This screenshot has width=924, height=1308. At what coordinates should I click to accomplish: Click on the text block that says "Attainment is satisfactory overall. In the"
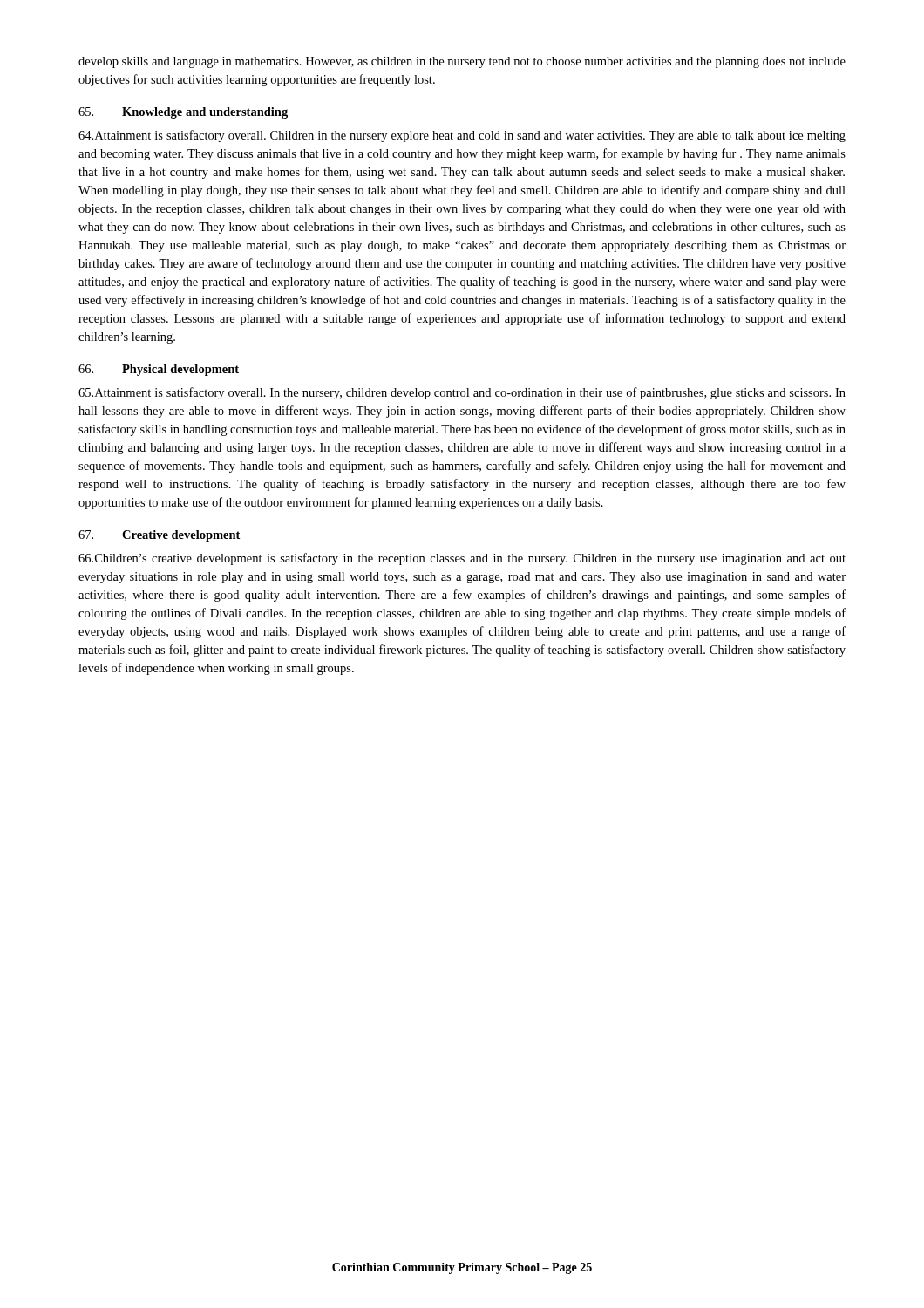point(462,448)
